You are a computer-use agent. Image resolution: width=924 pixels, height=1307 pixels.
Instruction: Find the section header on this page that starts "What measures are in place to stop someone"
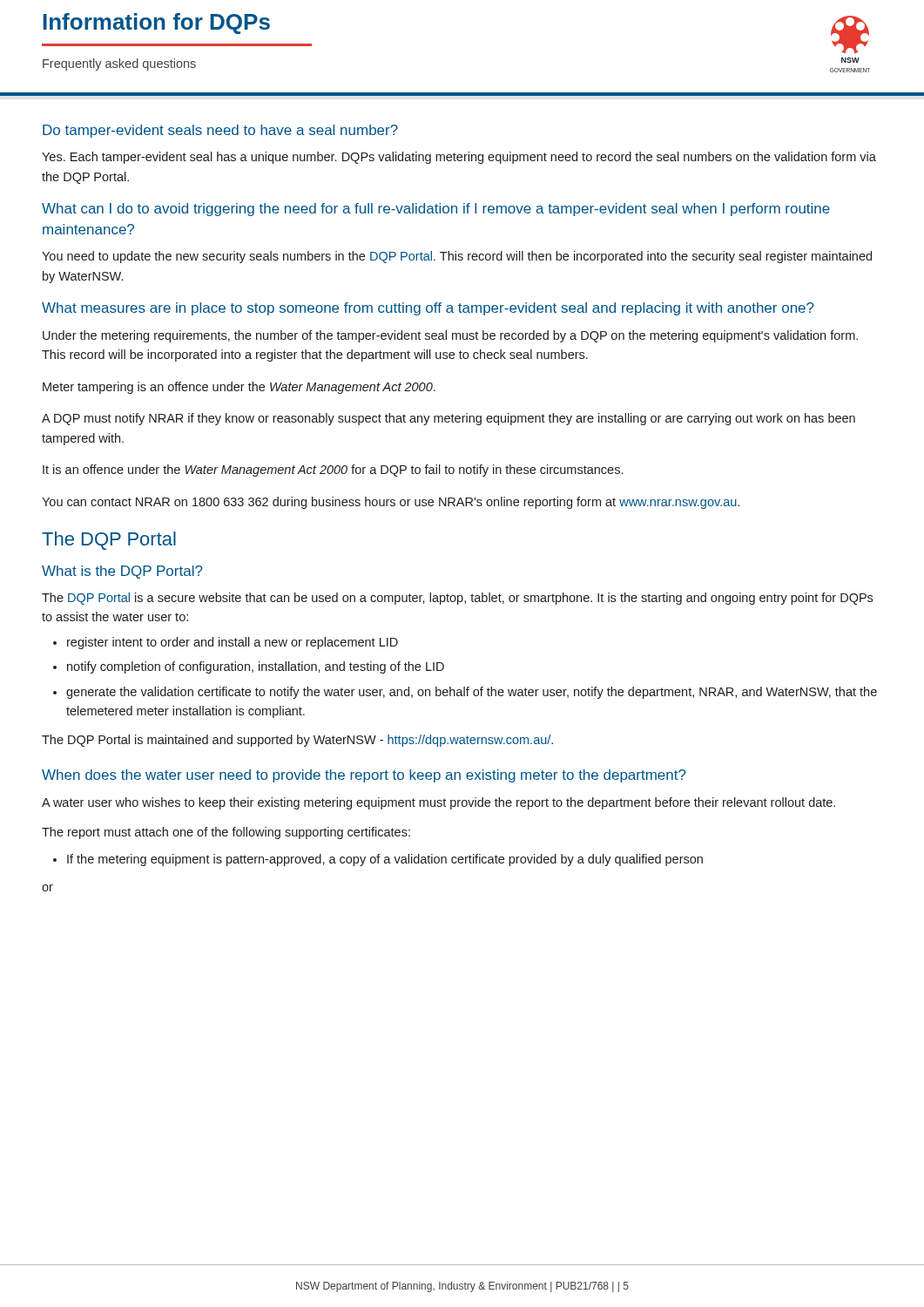(x=428, y=308)
